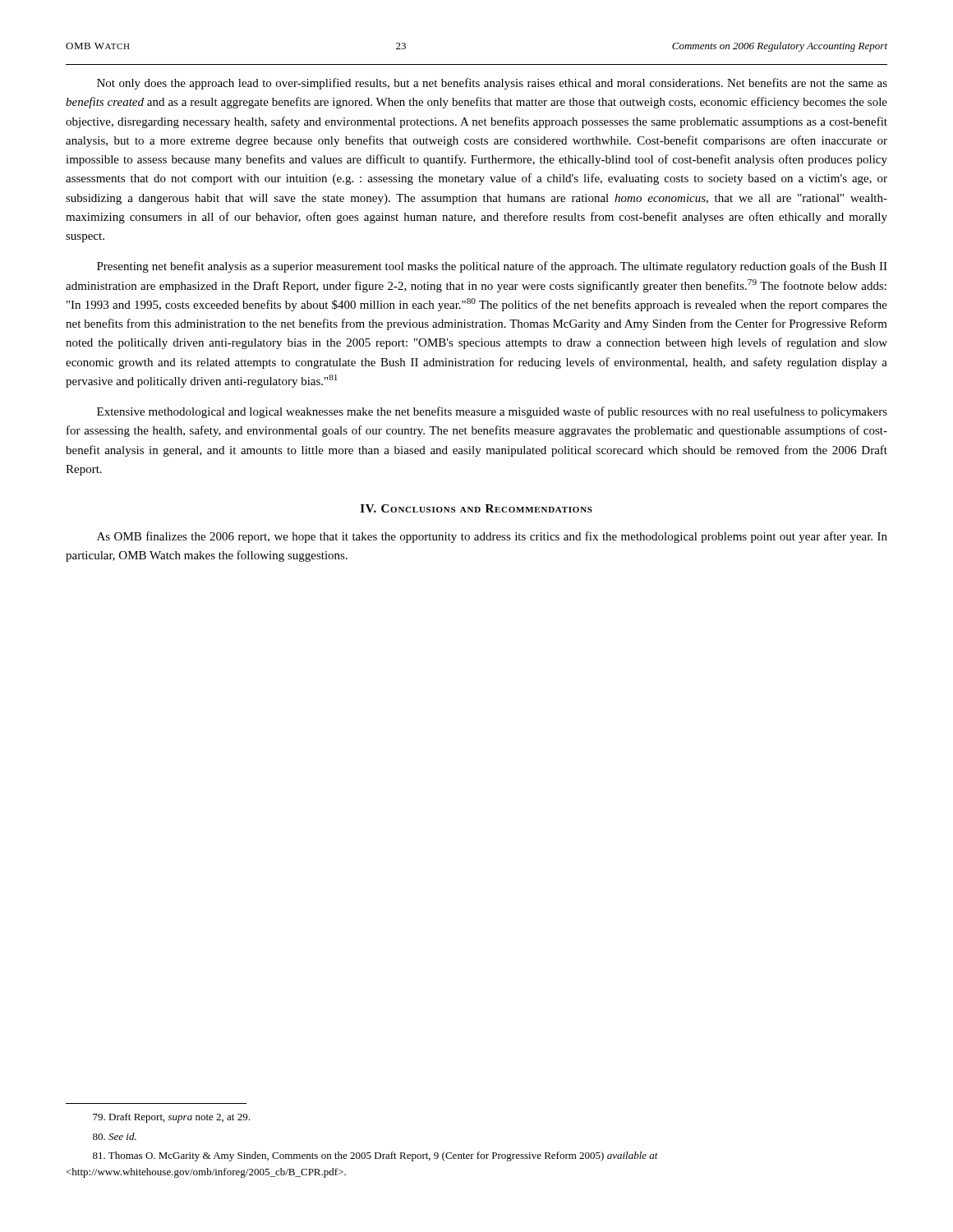Click on the element starting "Extensive methodological and"
Screen dimensions: 1232x953
point(476,441)
